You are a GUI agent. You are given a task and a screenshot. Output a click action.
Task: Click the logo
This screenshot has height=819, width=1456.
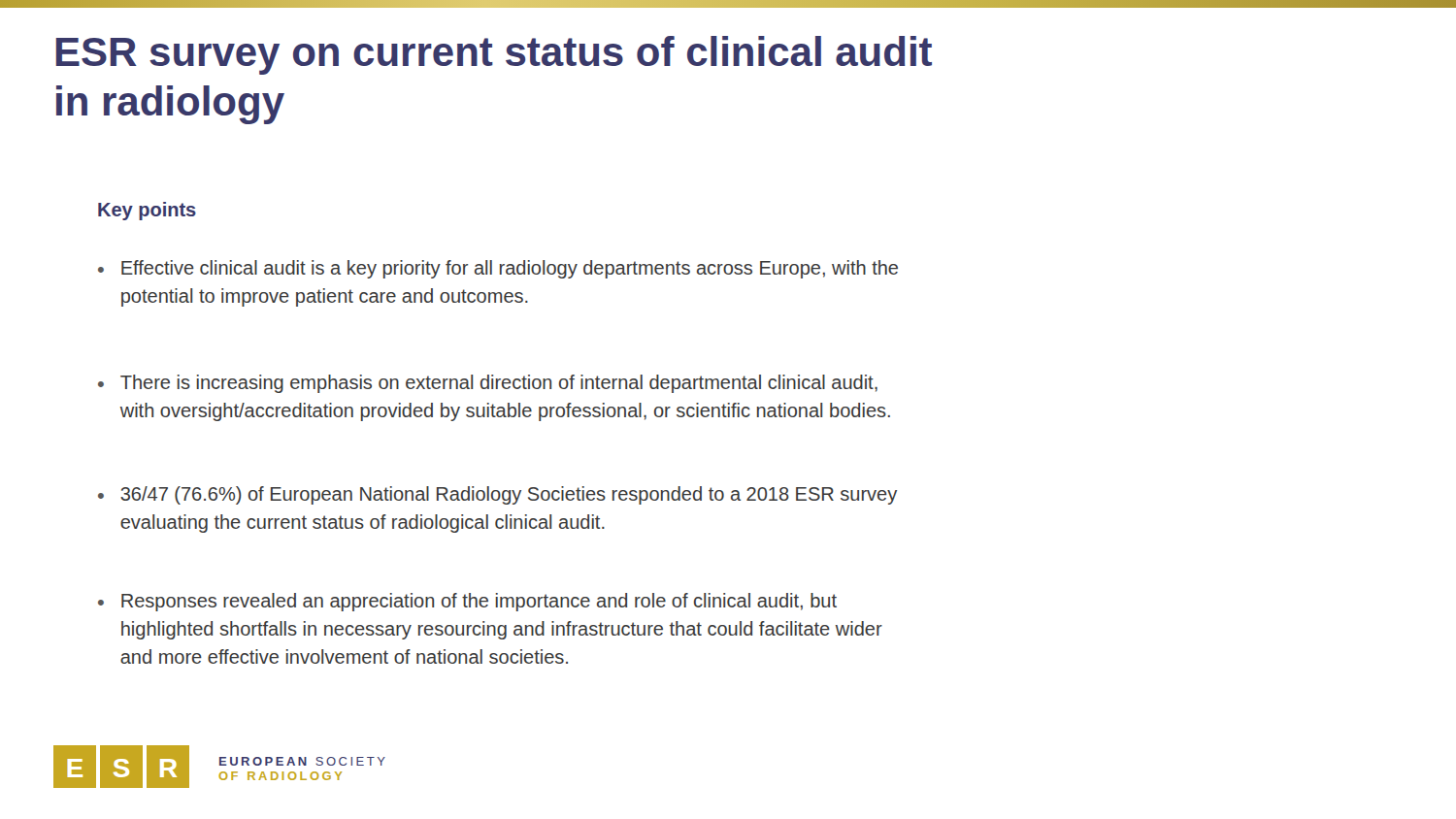click(x=221, y=769)
